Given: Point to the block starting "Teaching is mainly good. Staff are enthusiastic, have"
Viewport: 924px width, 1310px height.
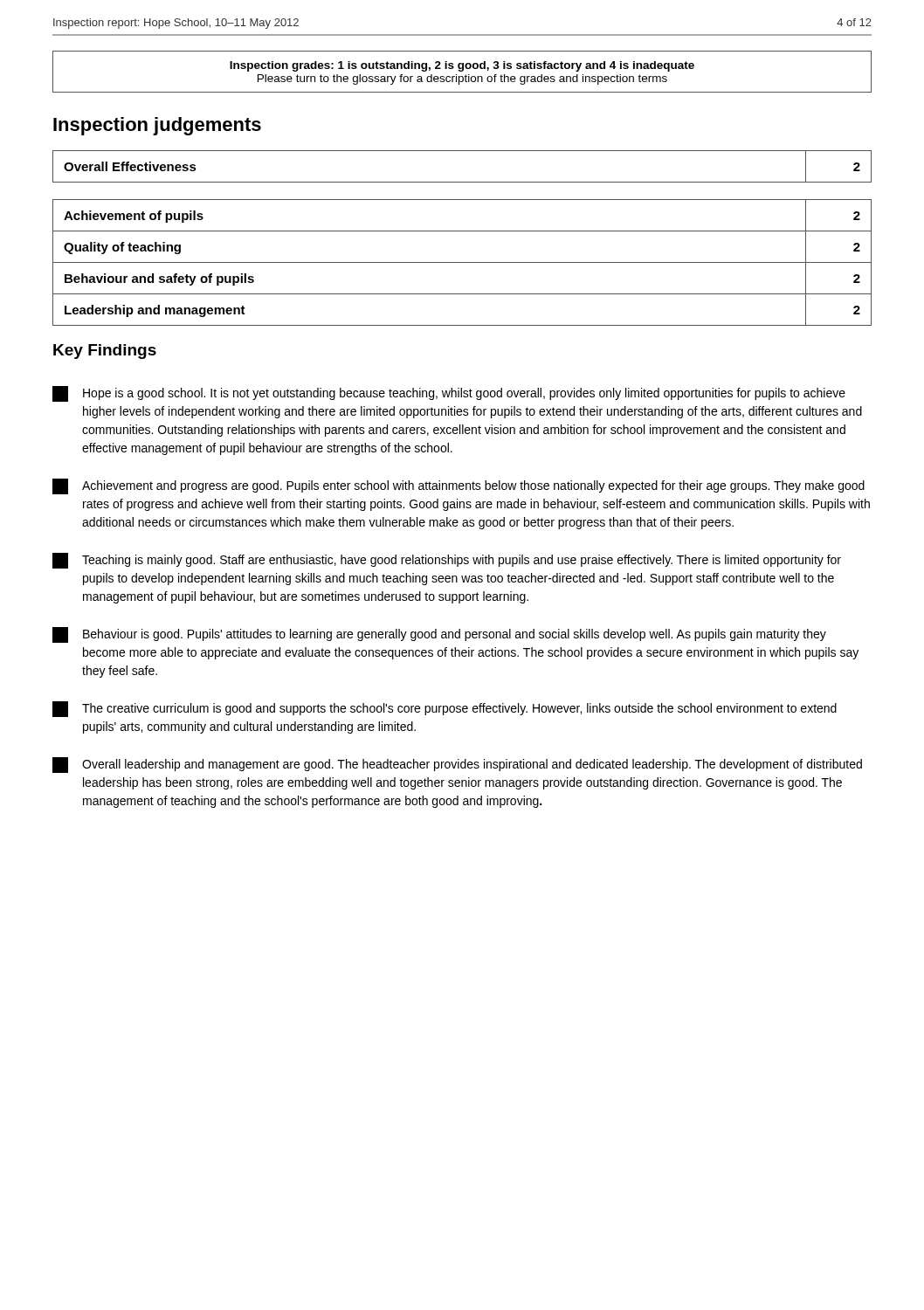Looking at the screenshot, I should [462, 579].
